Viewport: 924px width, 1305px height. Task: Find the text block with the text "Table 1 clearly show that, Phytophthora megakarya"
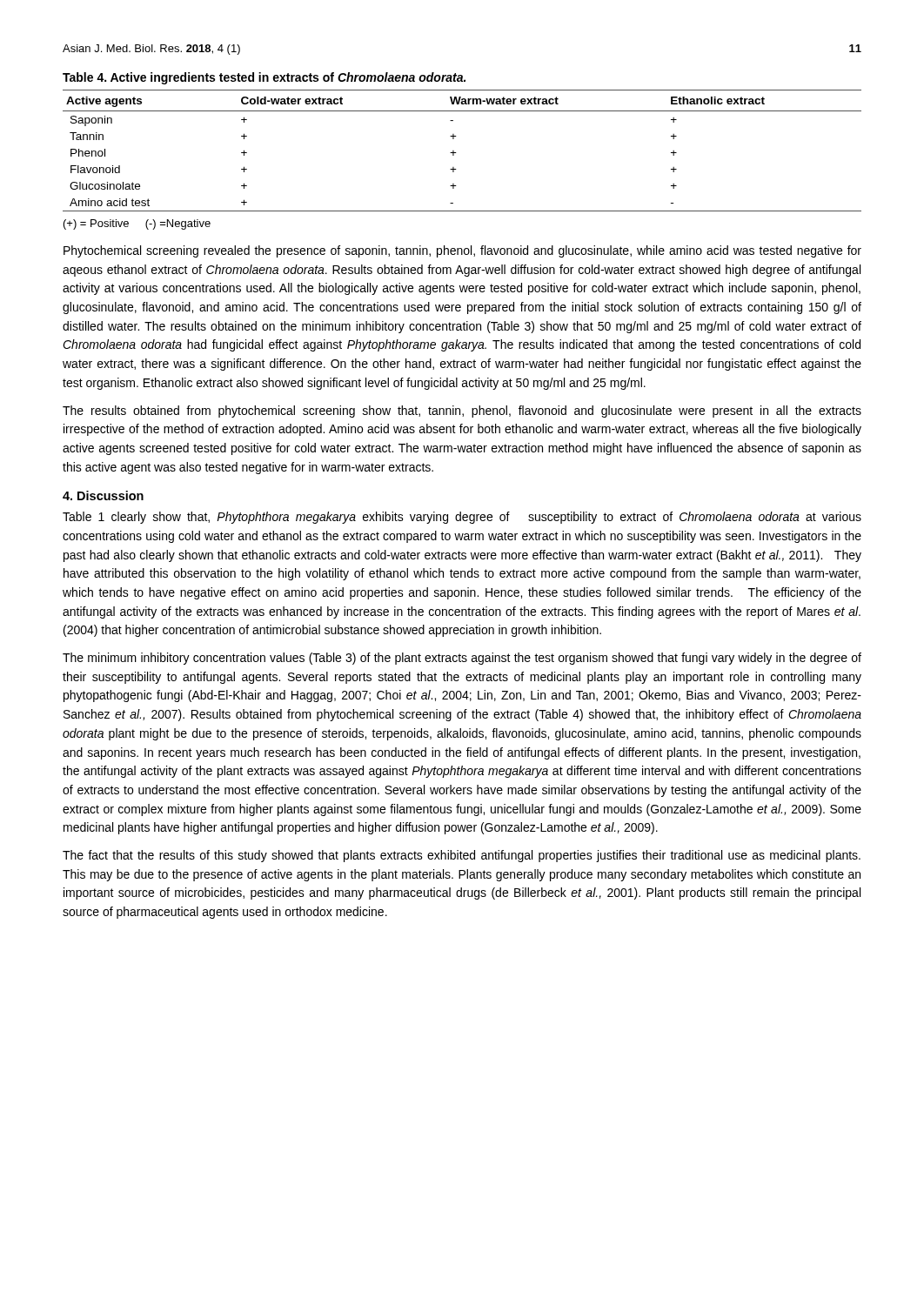462,574
